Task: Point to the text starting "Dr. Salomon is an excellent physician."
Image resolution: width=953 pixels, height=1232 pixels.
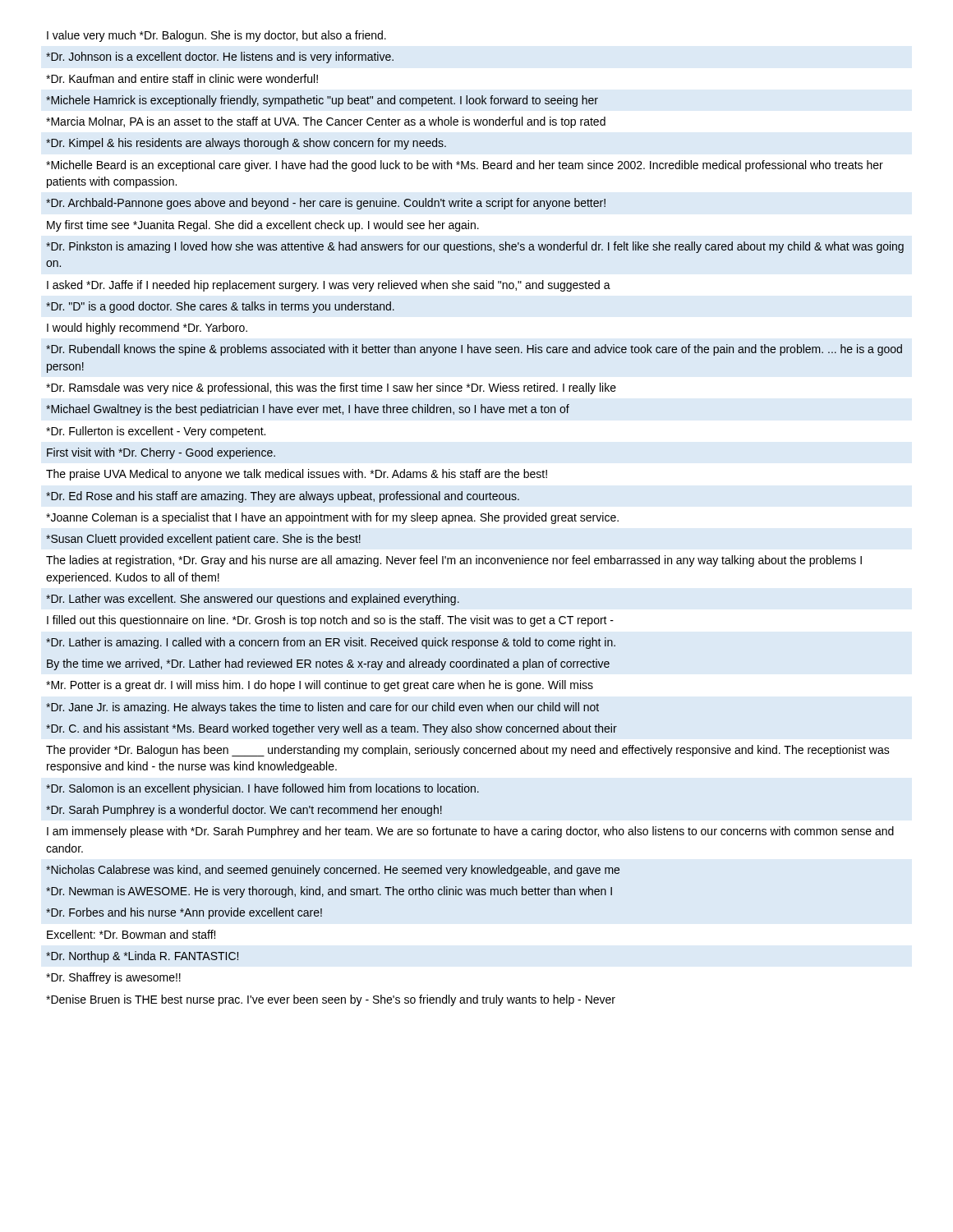Action: [x=263, y=788]
